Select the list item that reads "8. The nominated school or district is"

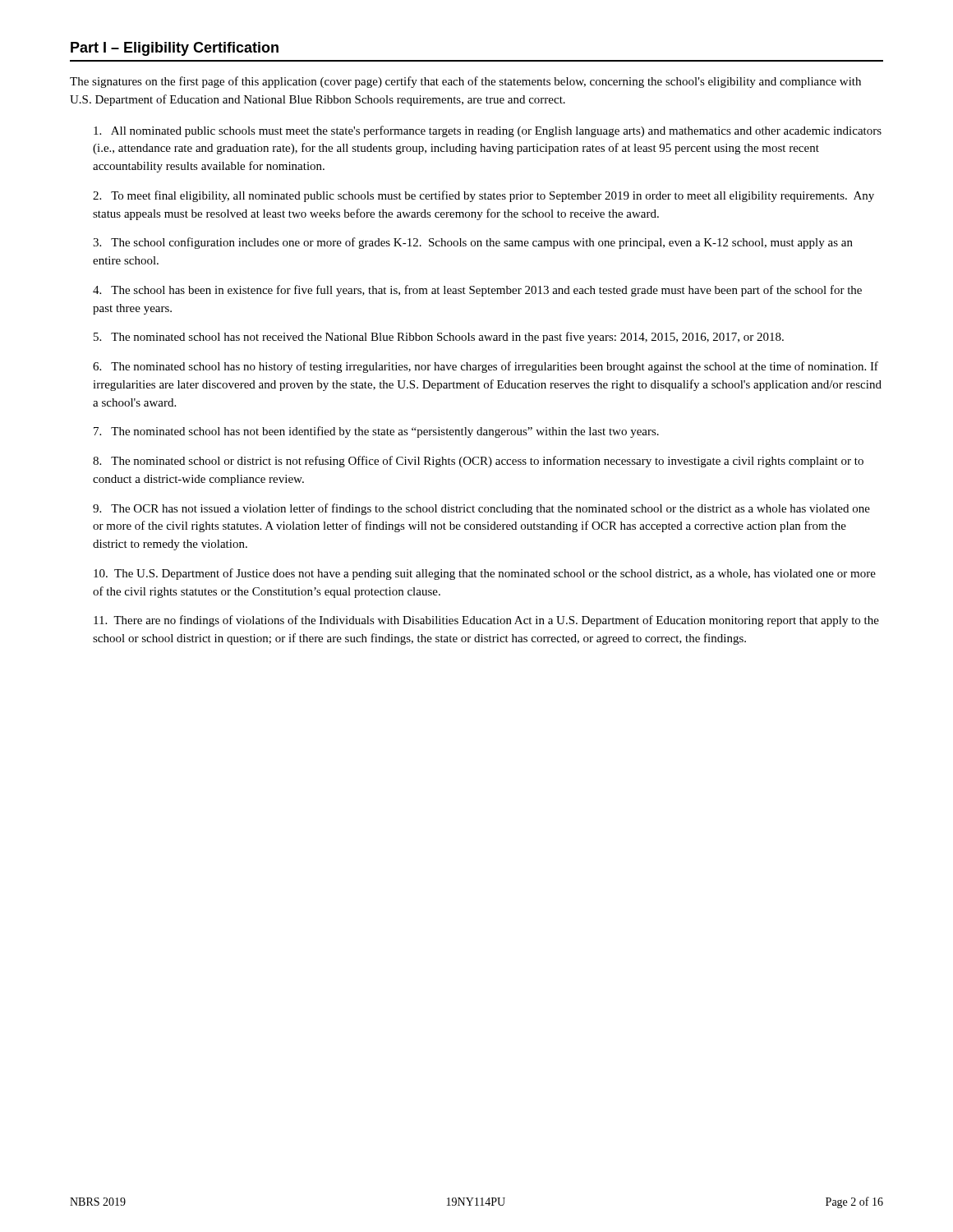(478, 470)
